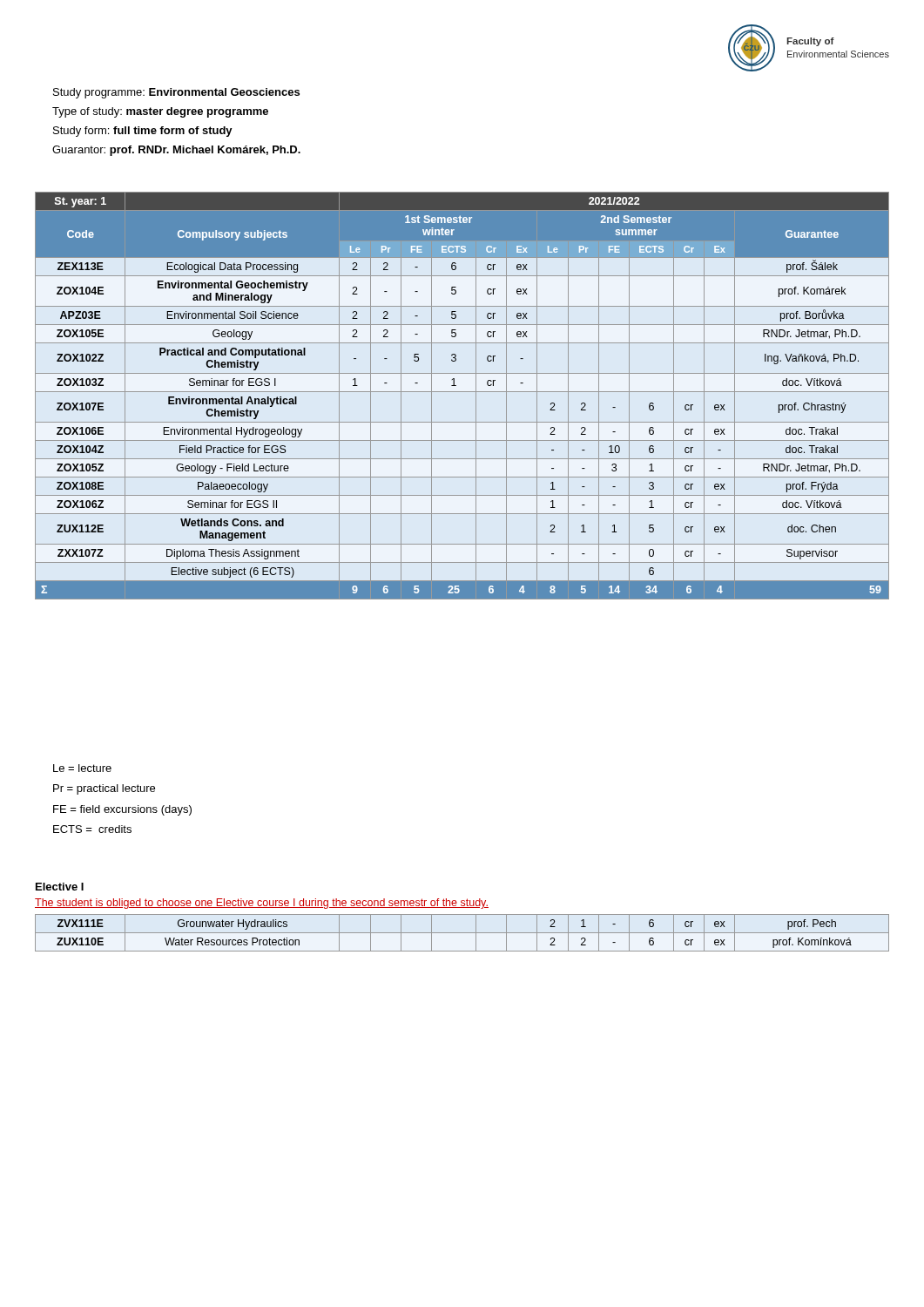Image resolution: width=924 pixels, height=1307 pixels.
Task: Select the element starting "Study programme: Environmental"
Action: tap(177, 121)
